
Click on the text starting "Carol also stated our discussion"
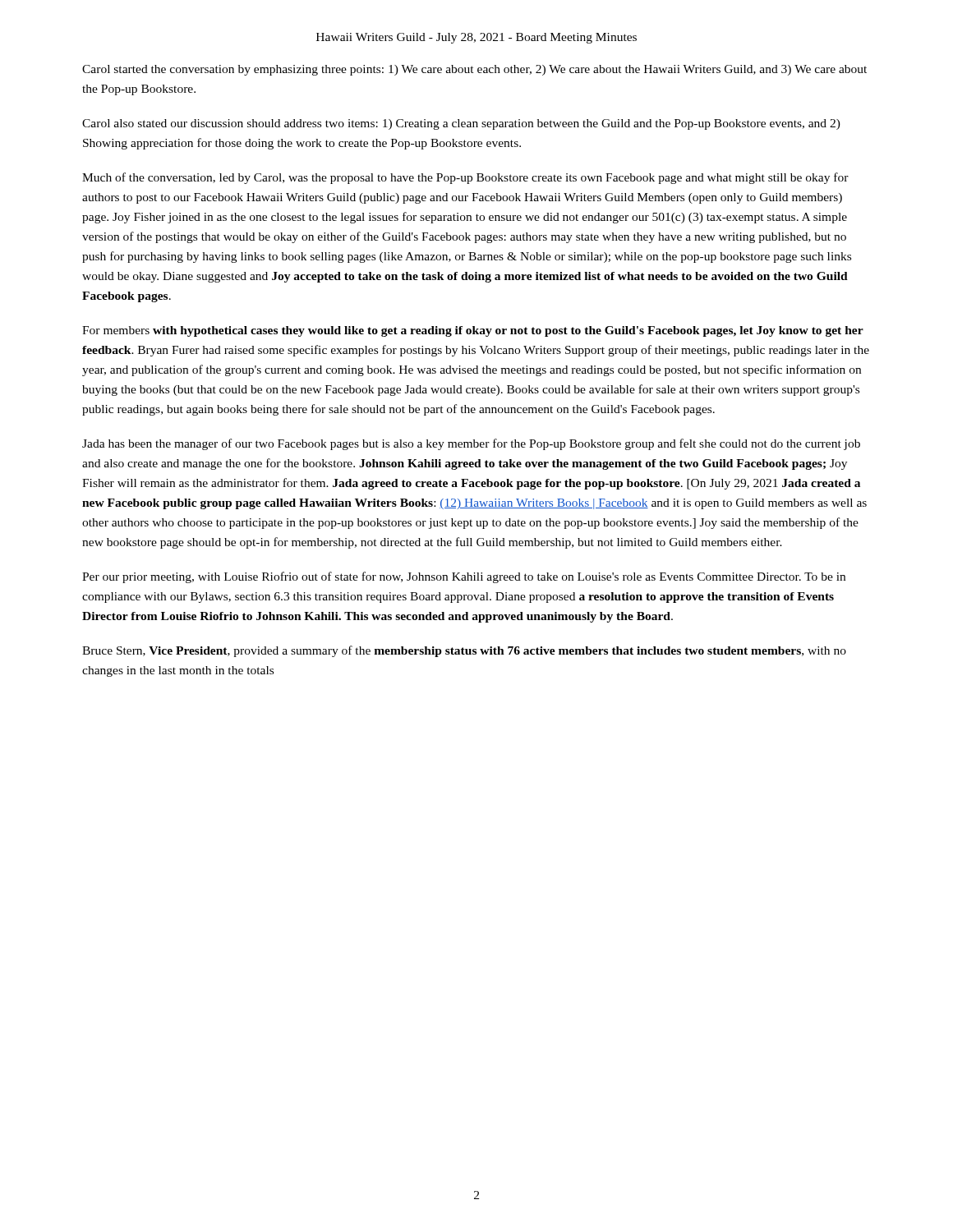pos(461,133)
